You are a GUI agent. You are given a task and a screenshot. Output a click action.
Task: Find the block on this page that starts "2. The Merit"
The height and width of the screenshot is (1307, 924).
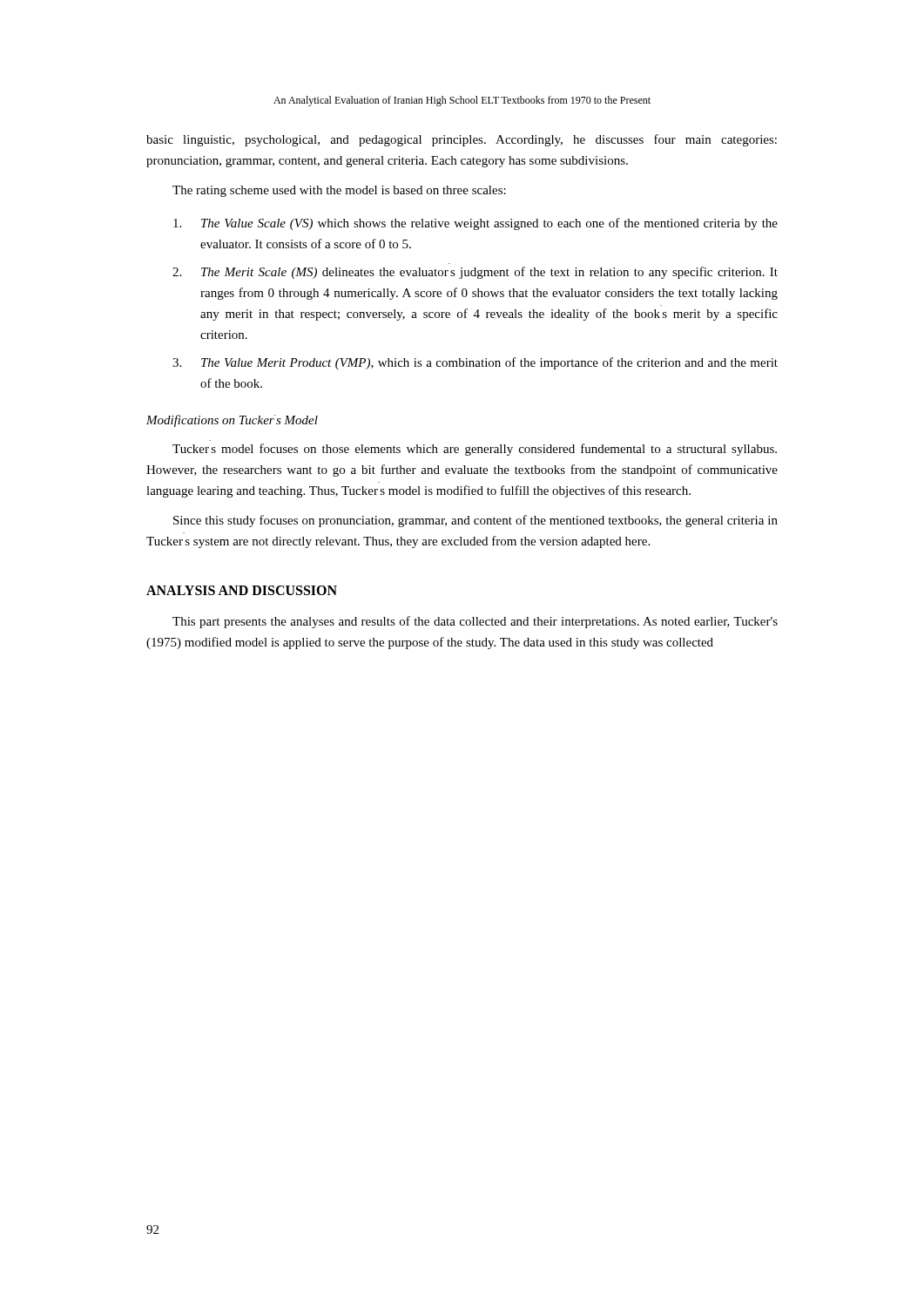coord(475,303)
